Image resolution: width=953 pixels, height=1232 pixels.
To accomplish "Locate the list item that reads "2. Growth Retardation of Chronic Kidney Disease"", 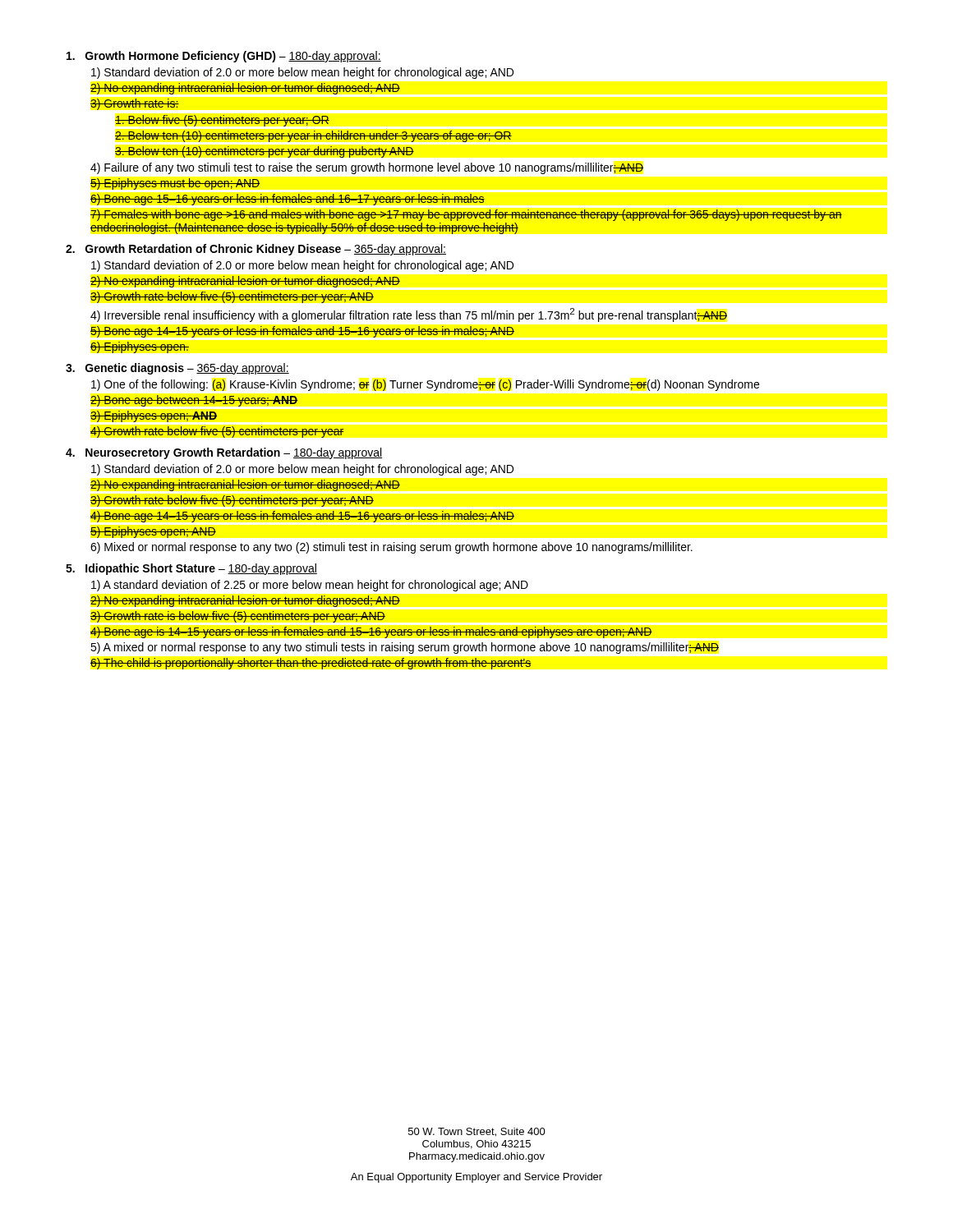I will point(256,250).
